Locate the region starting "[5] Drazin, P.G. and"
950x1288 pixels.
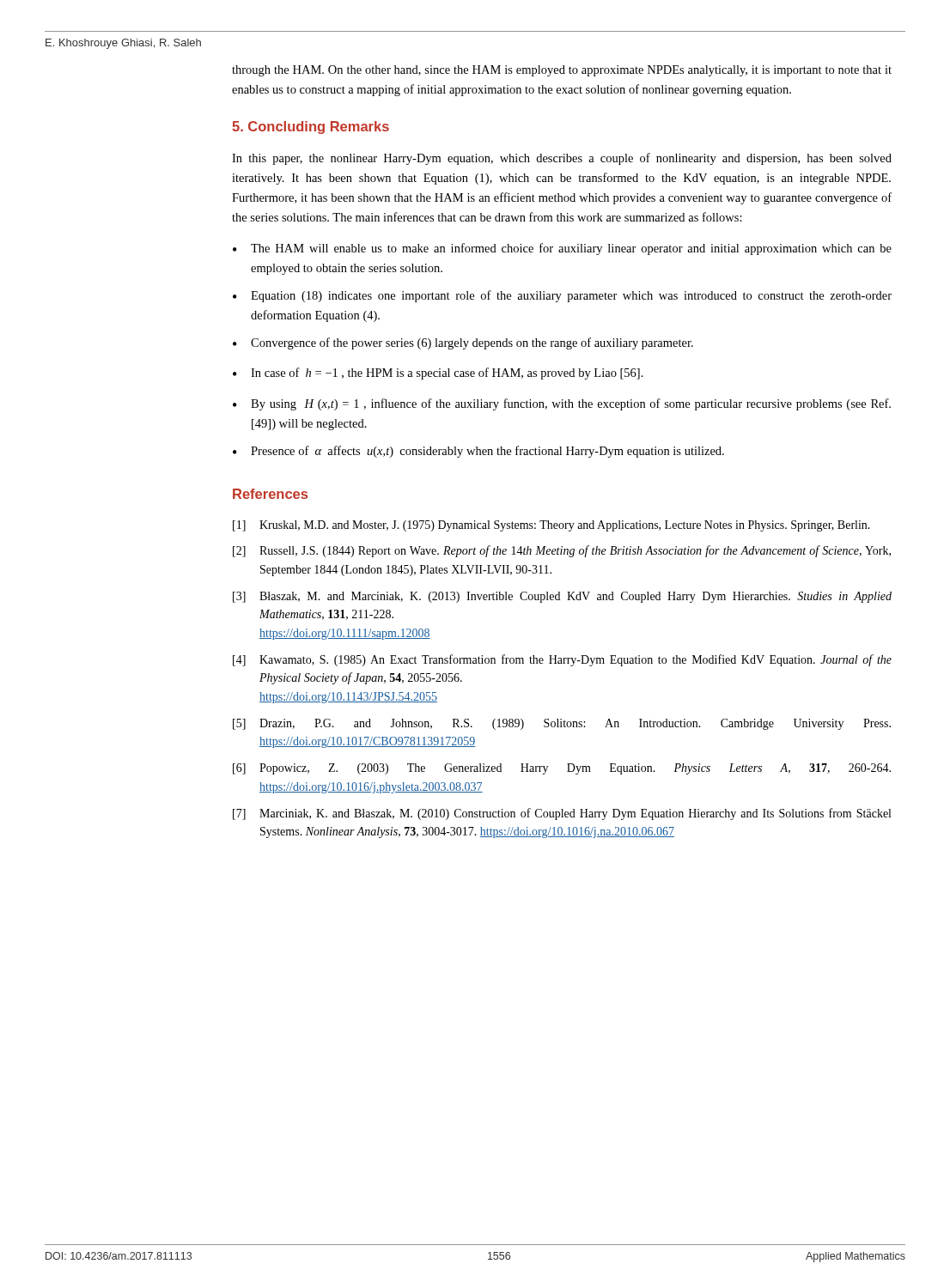click(x=562, y=733)
